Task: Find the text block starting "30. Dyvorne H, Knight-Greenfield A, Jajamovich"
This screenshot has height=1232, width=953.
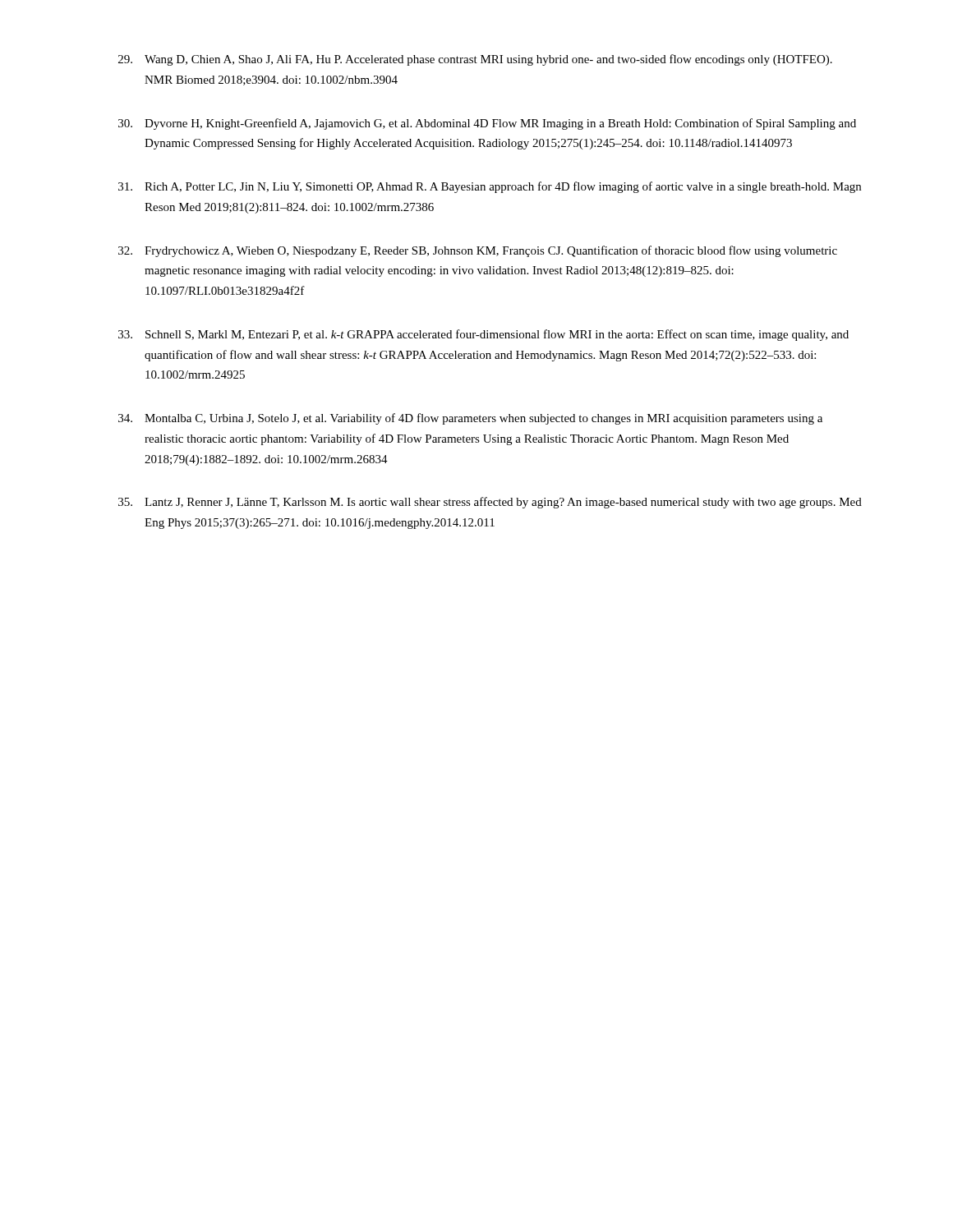Action: 476,133
